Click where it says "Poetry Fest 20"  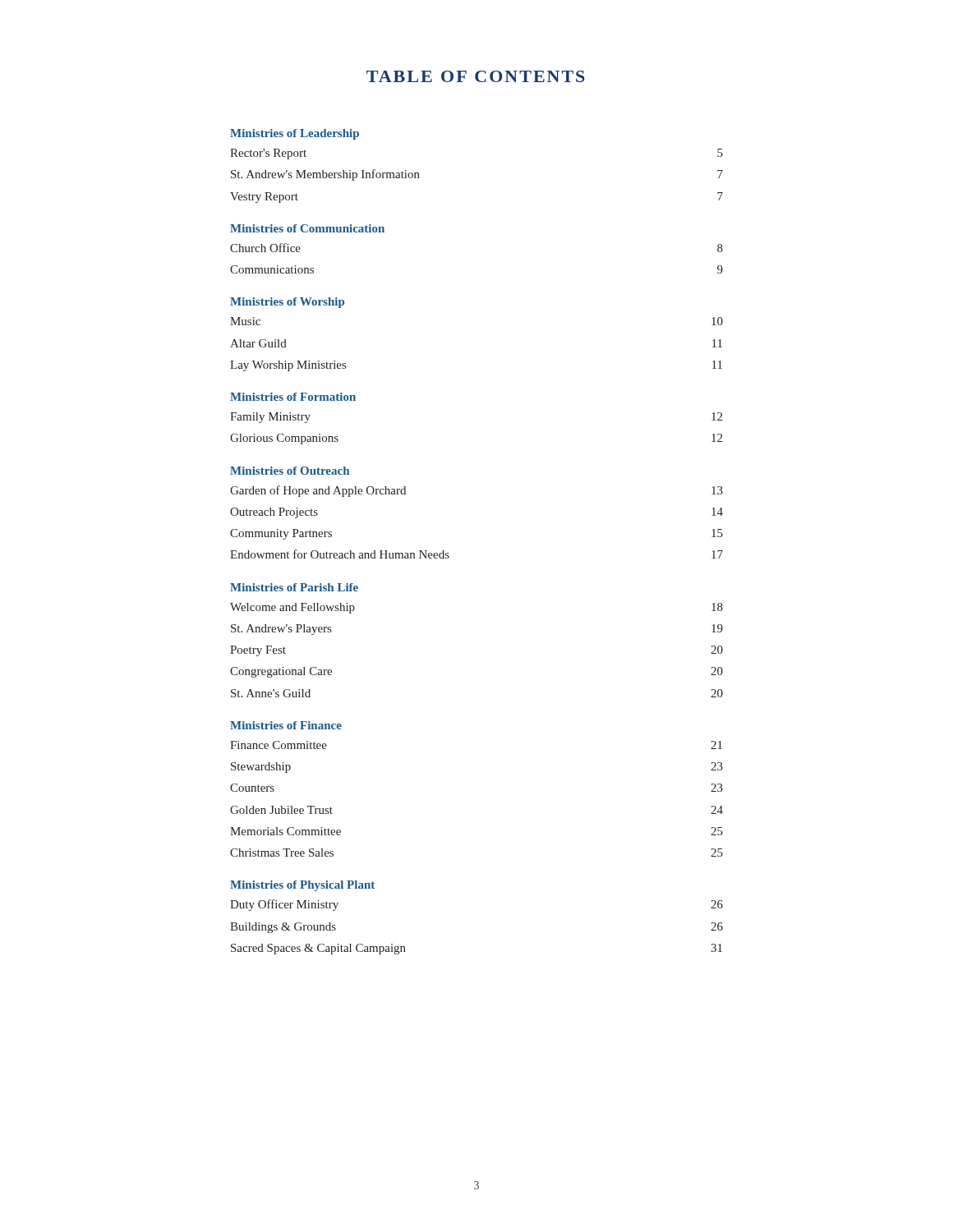(x=256, y=649)
